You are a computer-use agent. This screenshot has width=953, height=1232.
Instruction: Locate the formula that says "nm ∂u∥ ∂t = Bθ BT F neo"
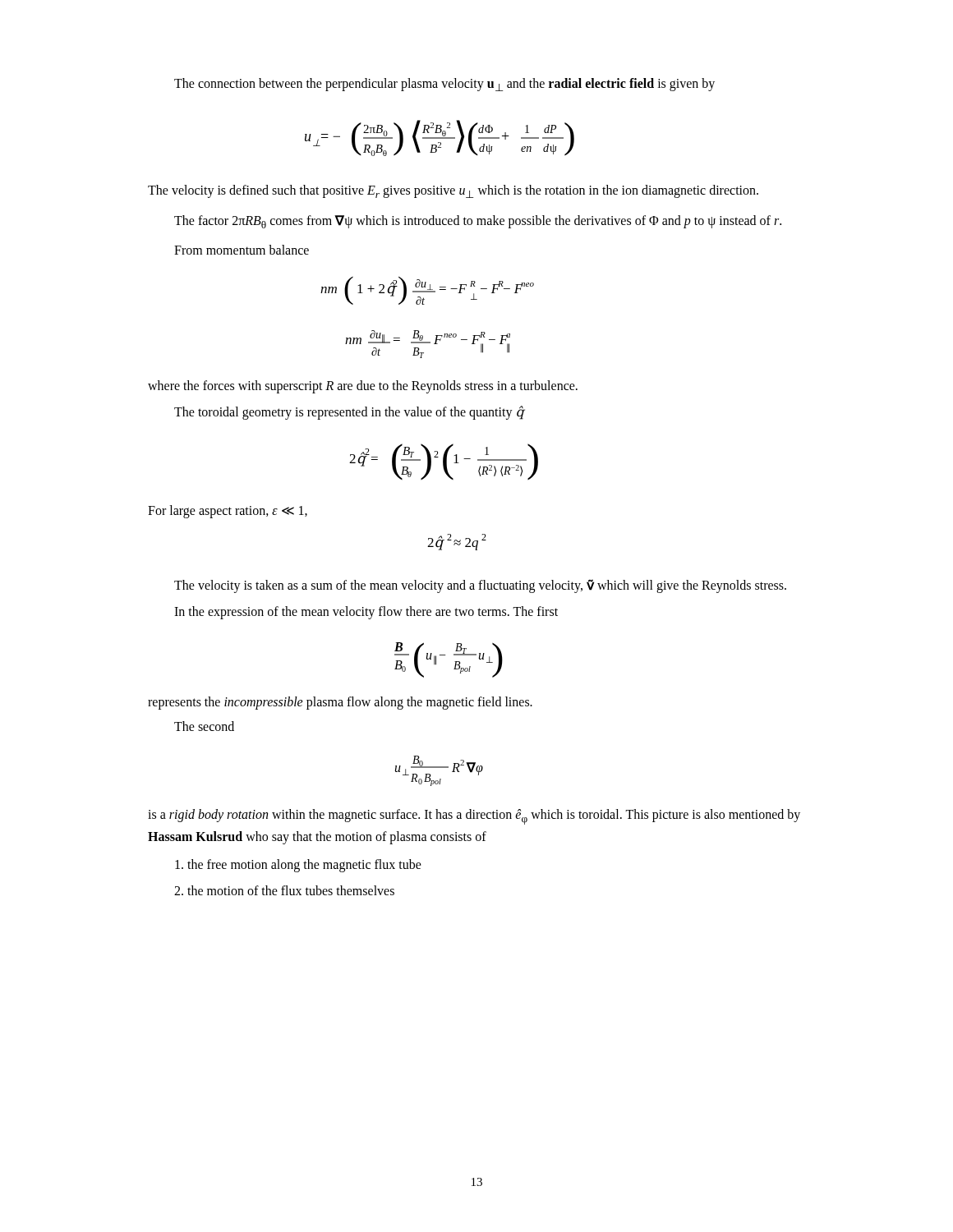pyautogui.click(x=476, y=340)
